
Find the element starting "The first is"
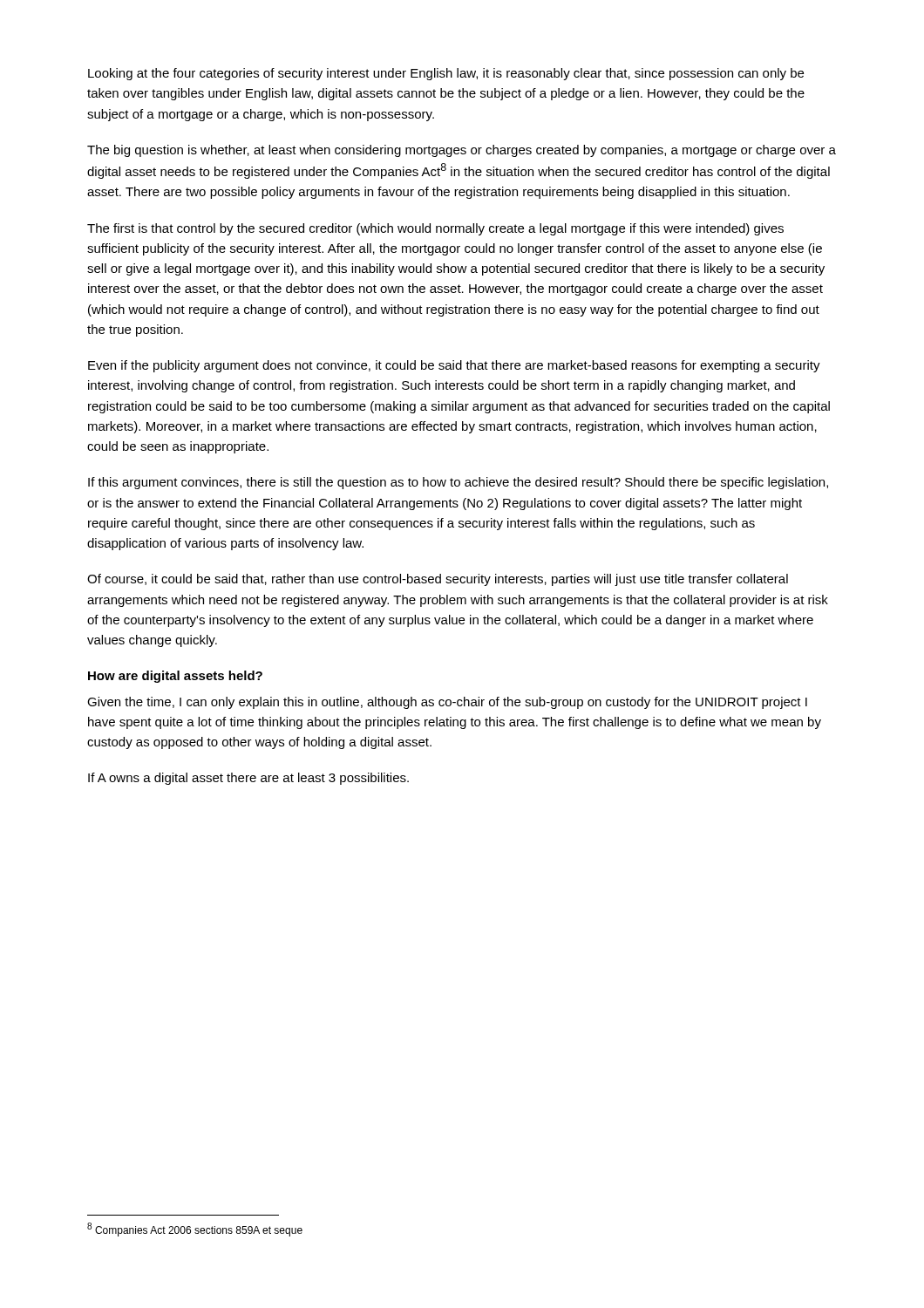pos(456,278)
